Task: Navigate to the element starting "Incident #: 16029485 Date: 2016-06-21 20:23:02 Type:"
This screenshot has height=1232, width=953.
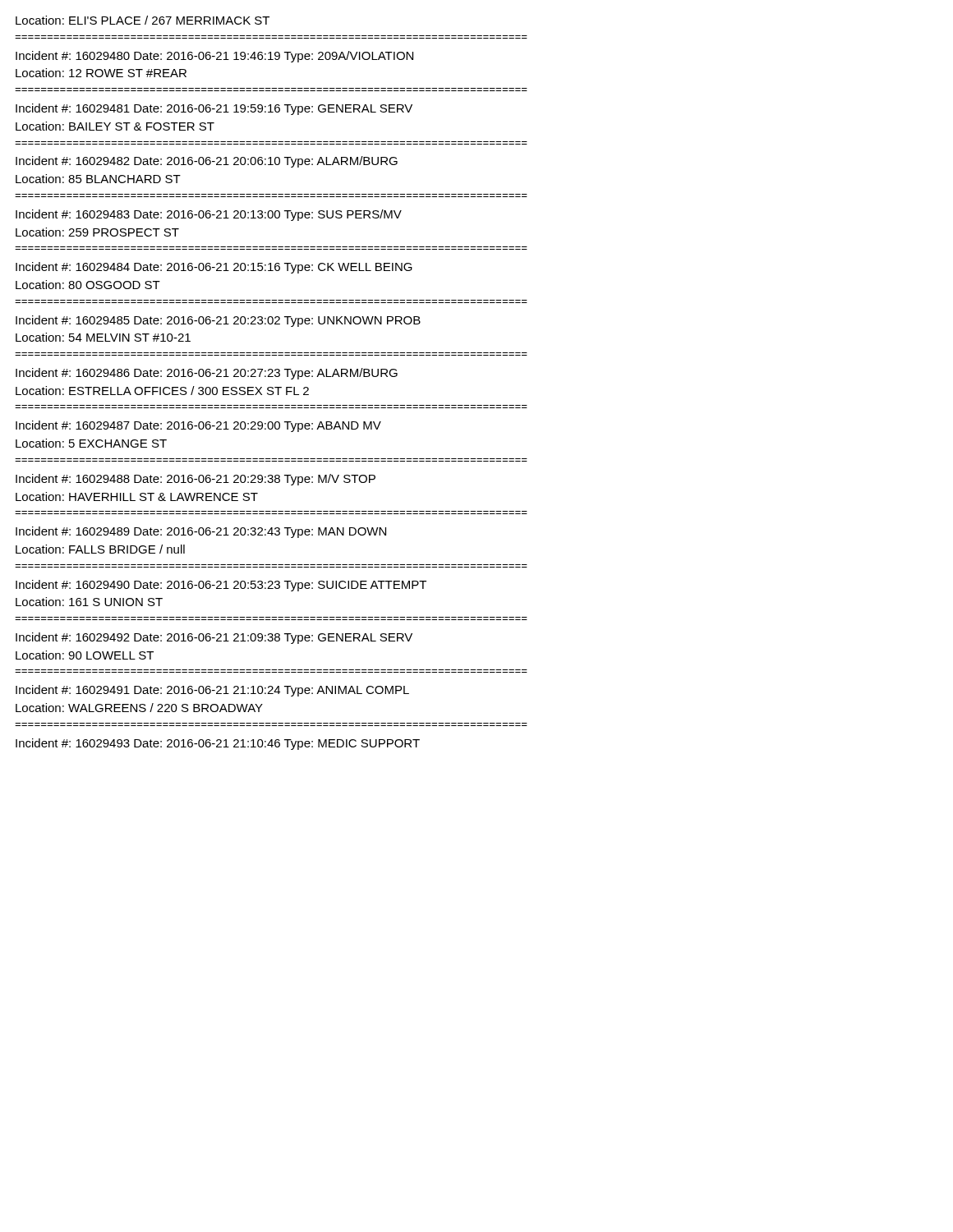Action: point(218,329)
